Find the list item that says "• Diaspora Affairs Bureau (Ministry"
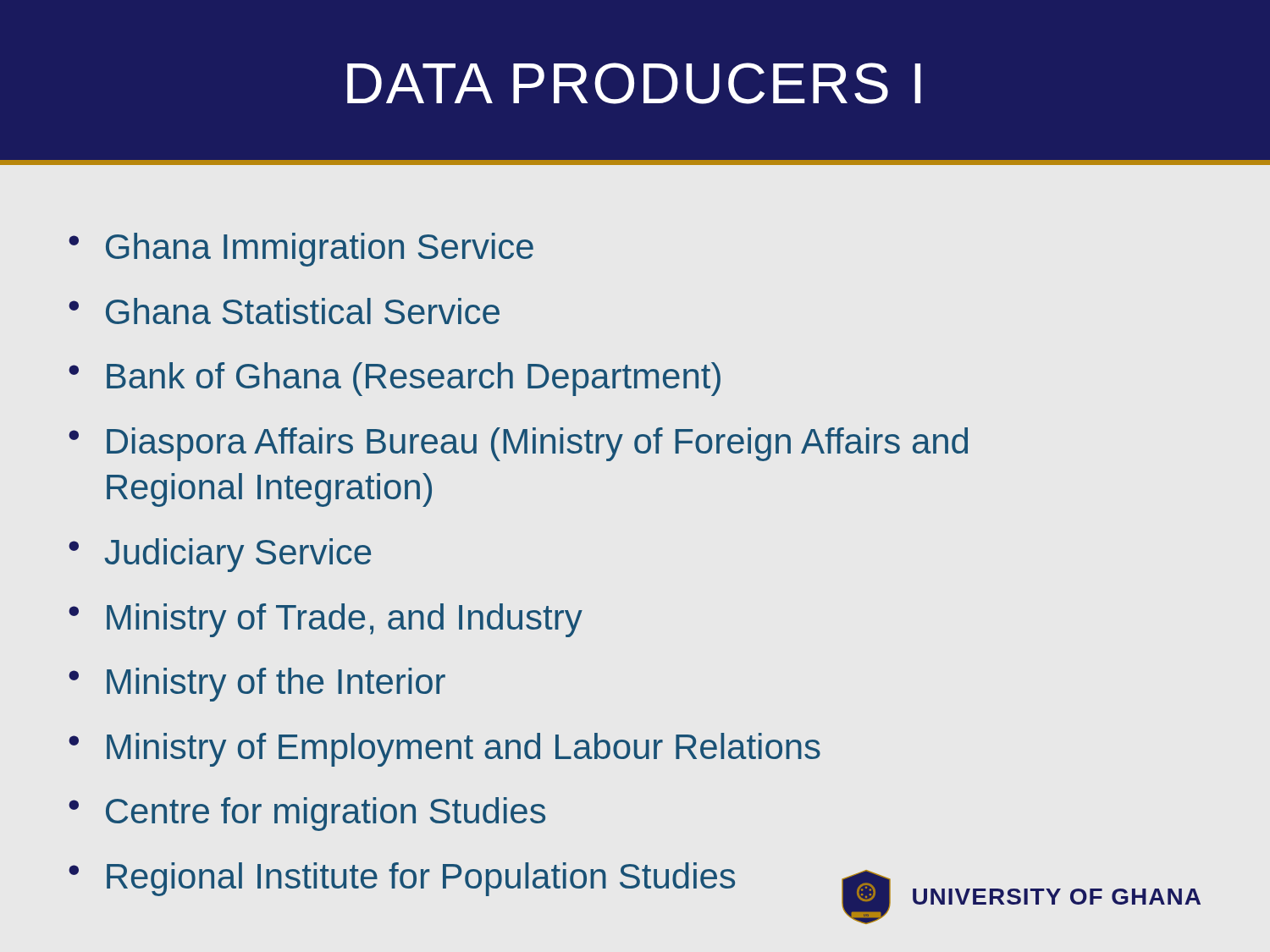 [519, 465]
